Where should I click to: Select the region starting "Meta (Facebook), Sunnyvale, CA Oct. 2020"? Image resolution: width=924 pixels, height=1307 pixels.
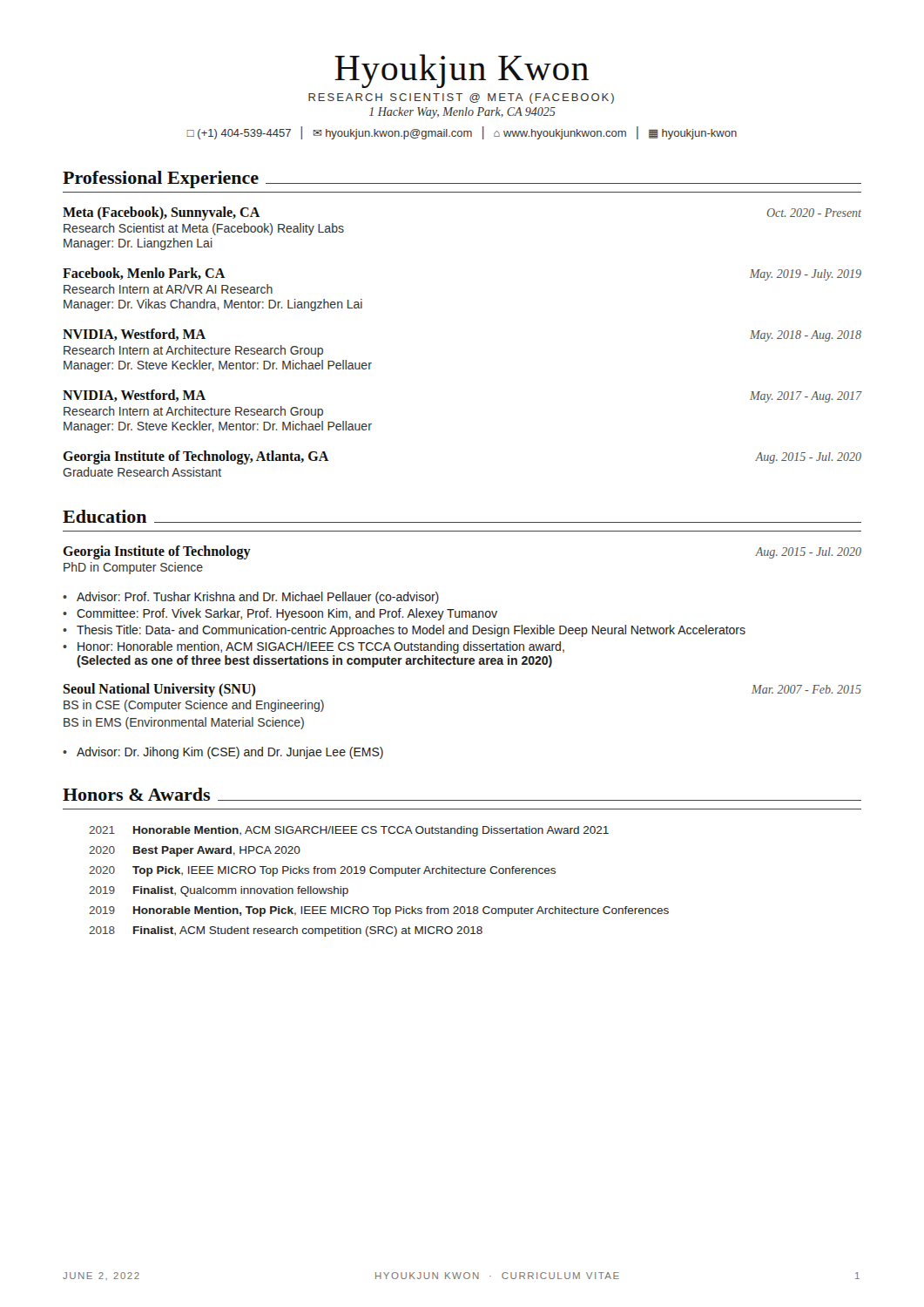153,213
